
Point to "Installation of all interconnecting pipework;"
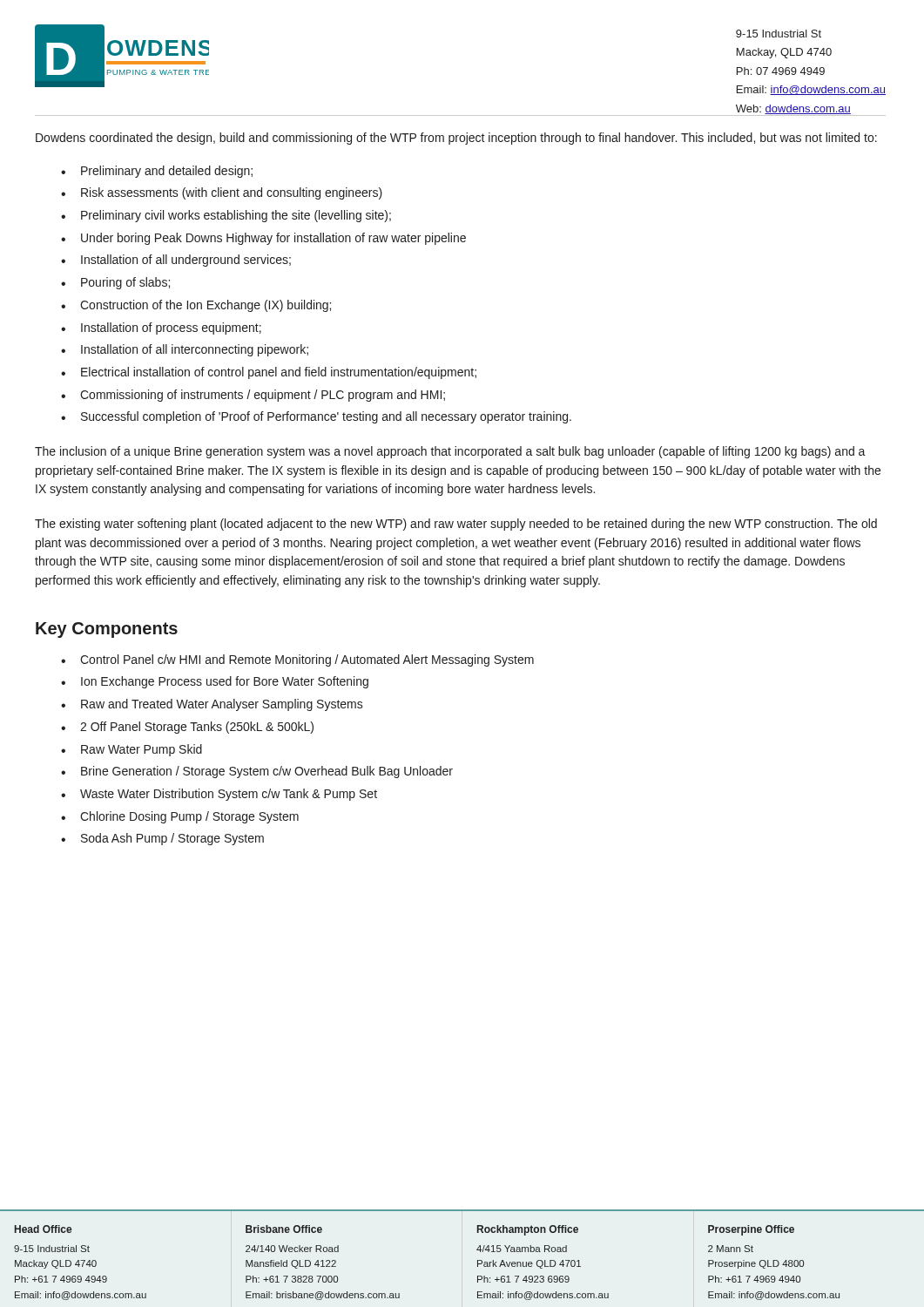(195, 350)
